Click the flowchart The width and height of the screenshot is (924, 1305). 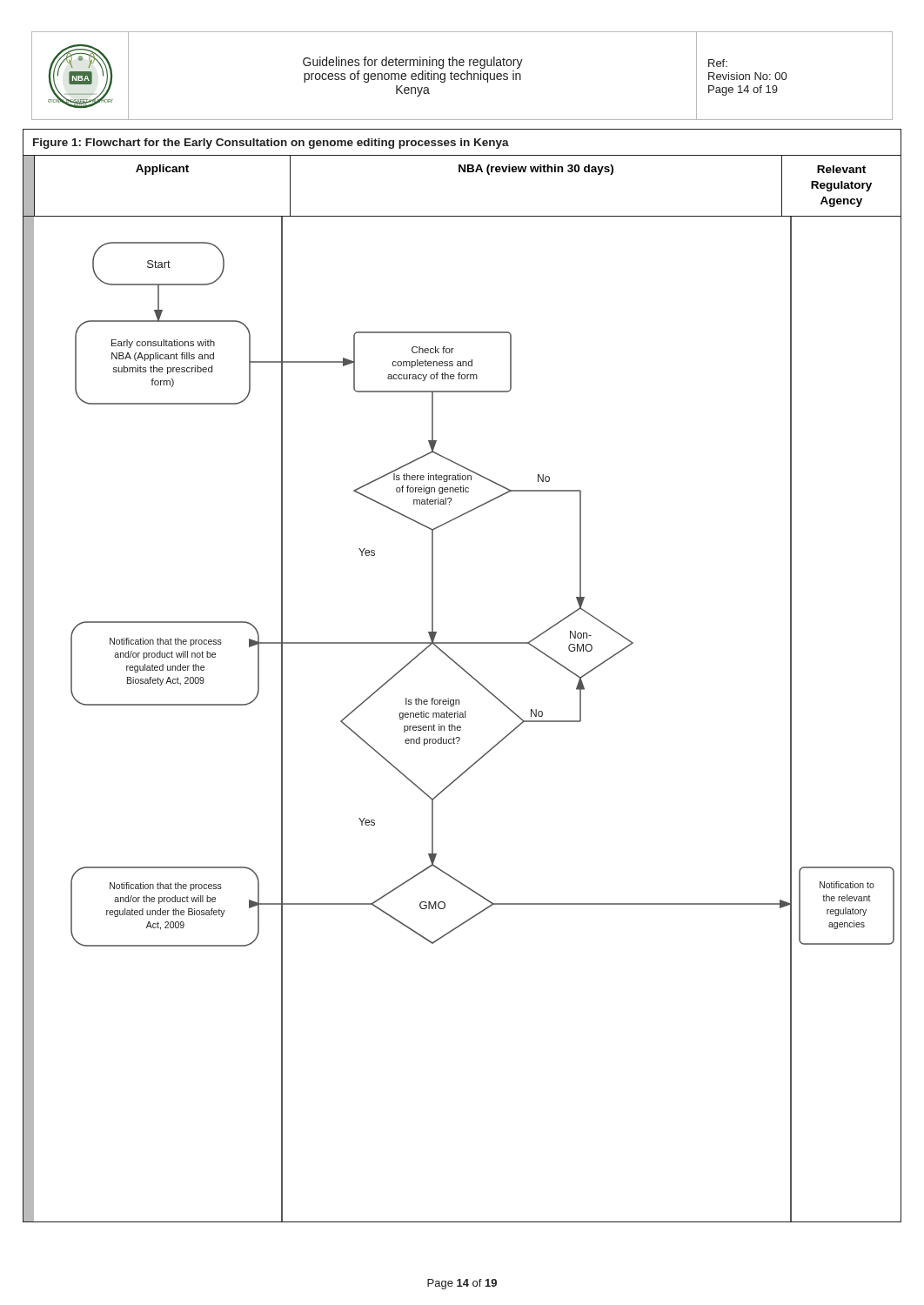click(462, 686)
